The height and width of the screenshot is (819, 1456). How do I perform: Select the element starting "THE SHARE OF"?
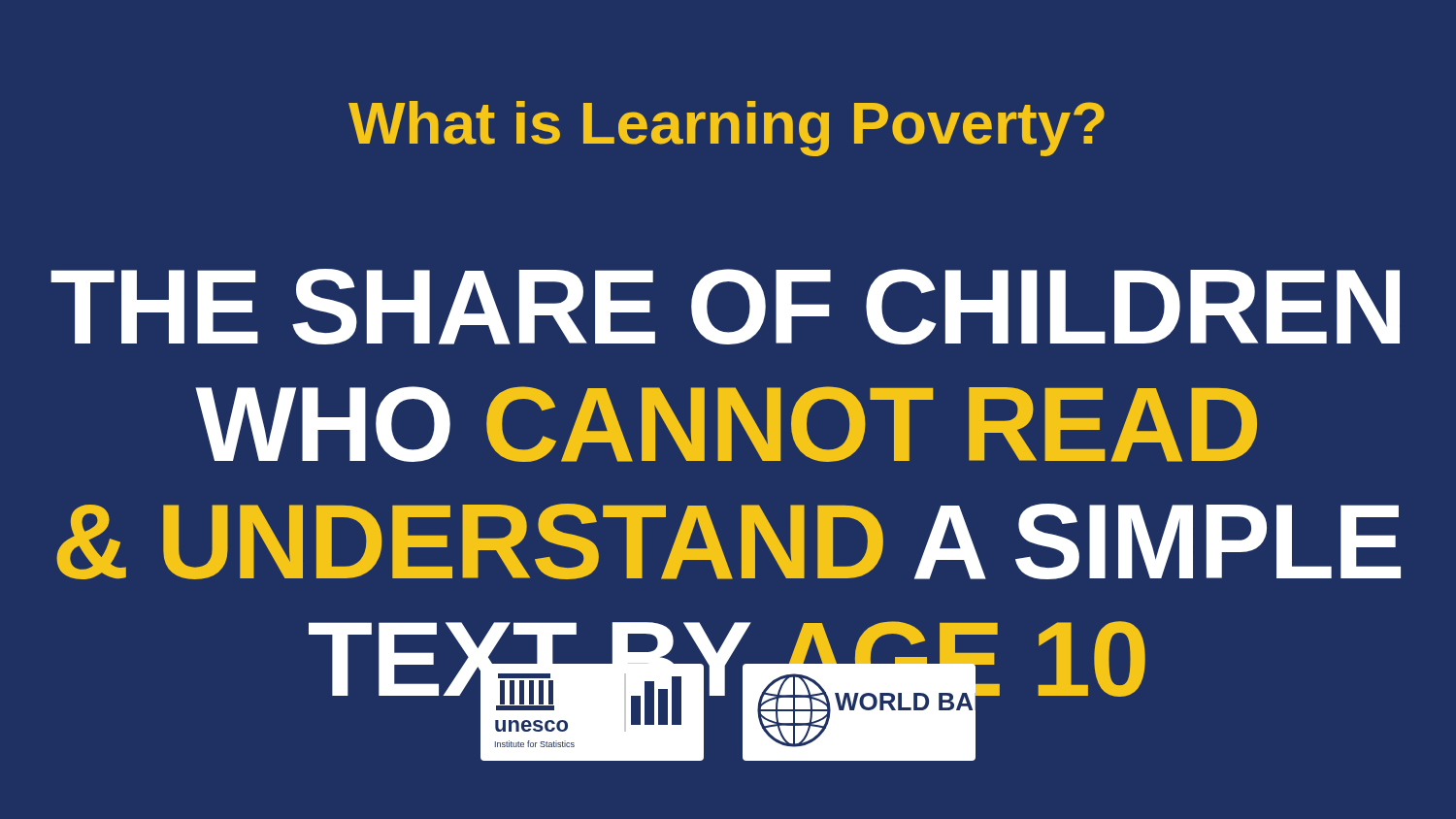click(728, 482)
